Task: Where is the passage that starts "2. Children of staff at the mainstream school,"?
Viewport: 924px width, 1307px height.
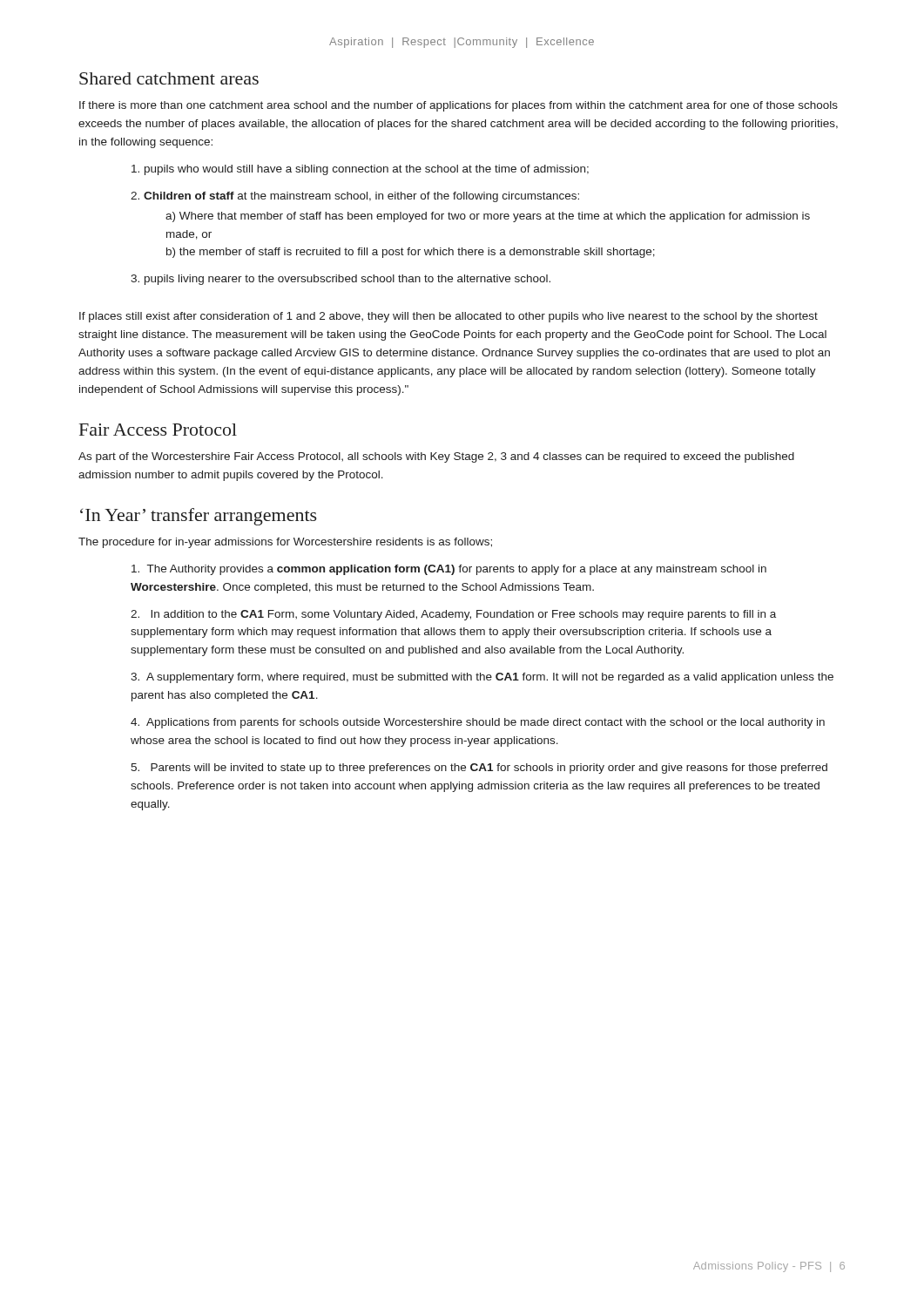Action: [x=488, y=225]
